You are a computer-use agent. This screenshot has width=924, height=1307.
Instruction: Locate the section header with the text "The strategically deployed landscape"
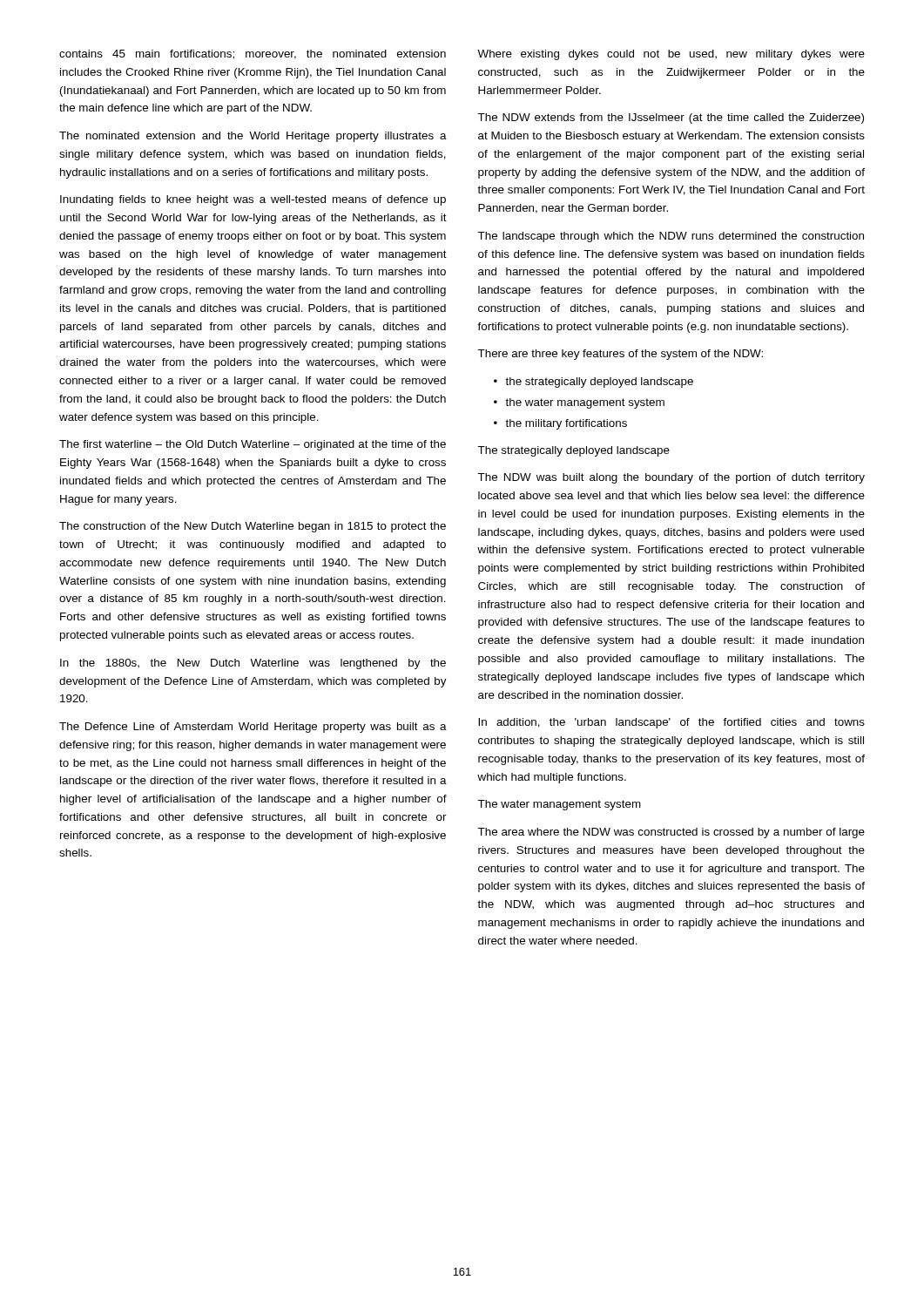coord(671,450)
